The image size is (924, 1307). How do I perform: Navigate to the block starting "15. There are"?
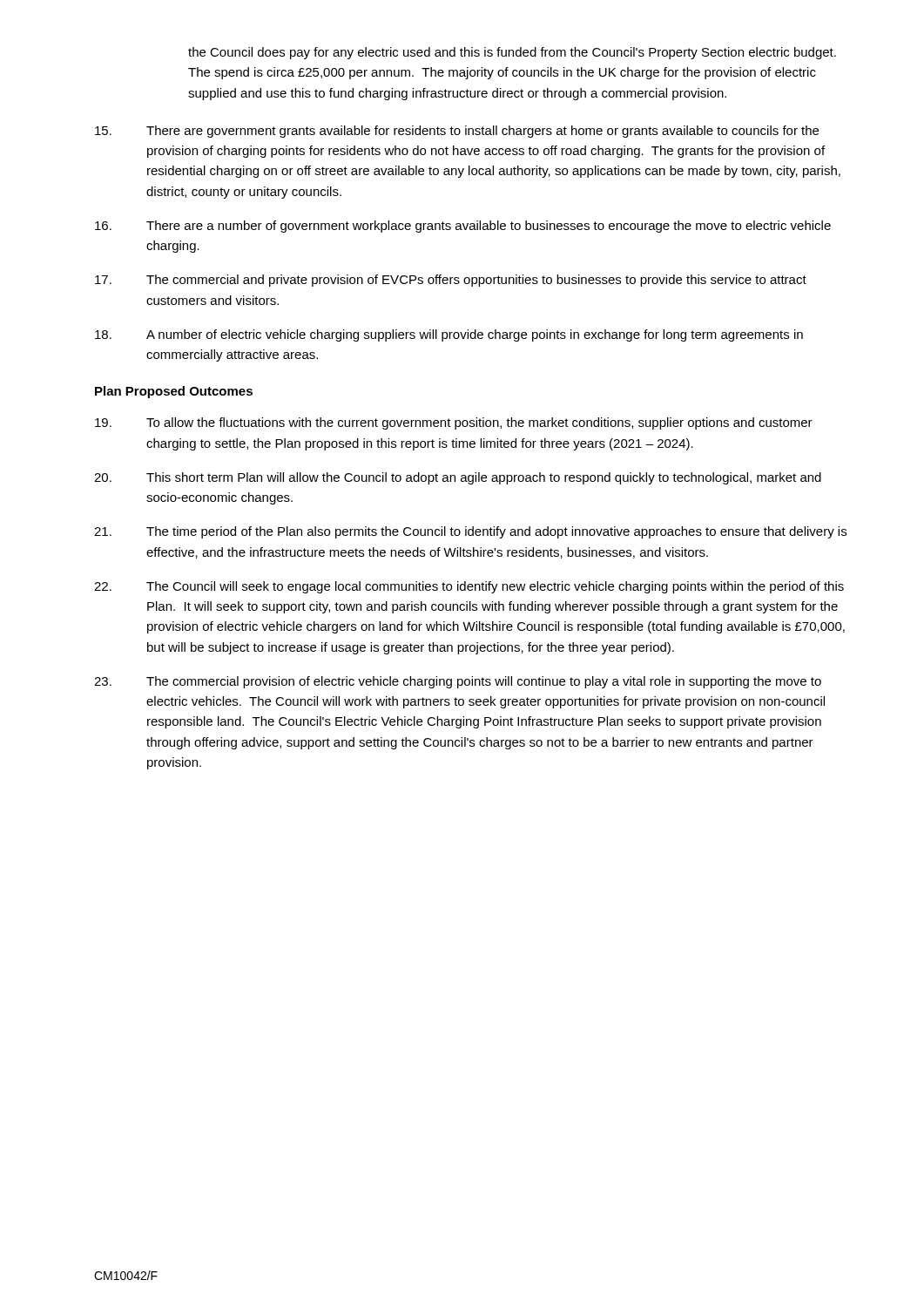click(x=471, y=160)
